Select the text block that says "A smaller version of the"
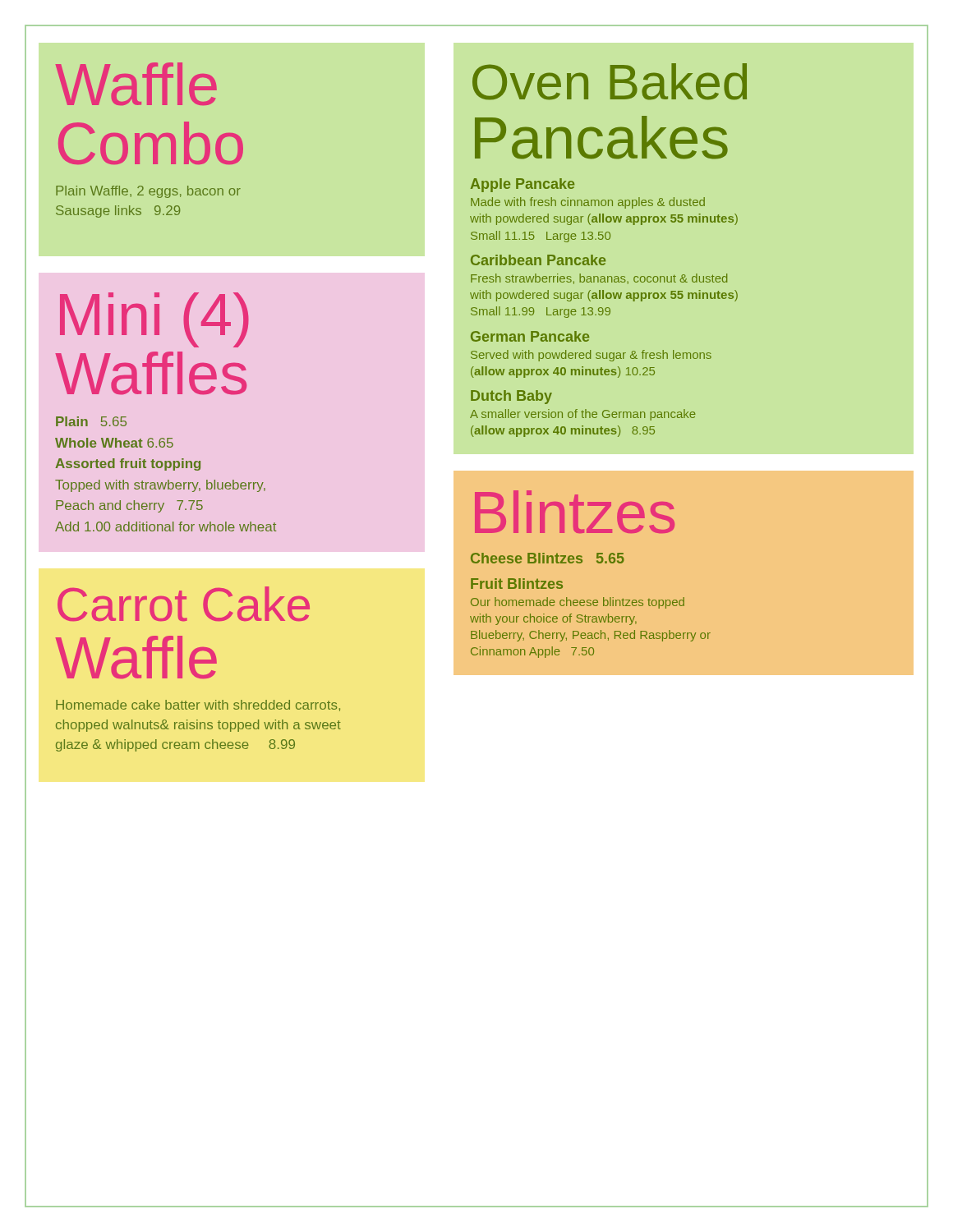The image size is (953, 1232). coord(583,422)
